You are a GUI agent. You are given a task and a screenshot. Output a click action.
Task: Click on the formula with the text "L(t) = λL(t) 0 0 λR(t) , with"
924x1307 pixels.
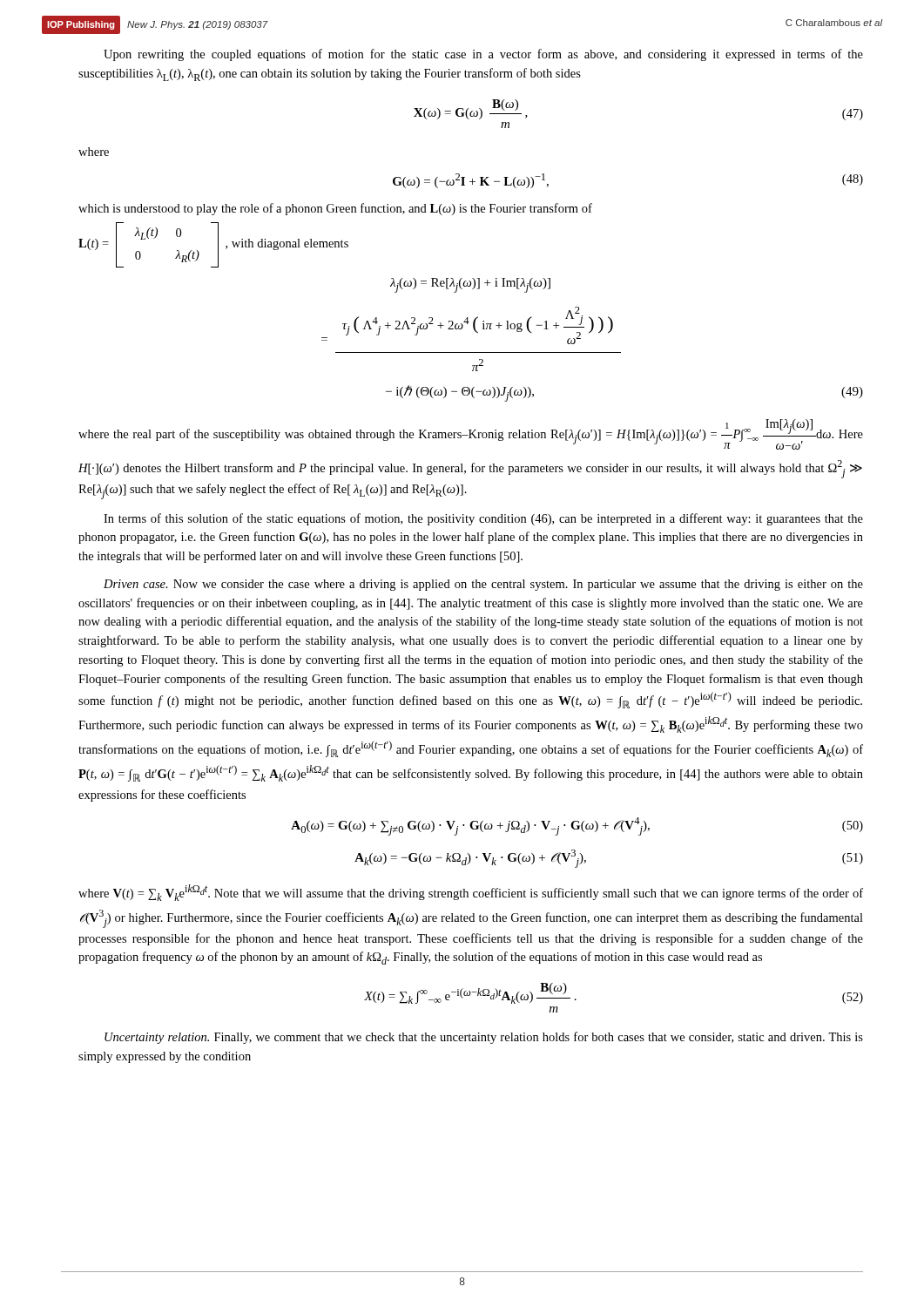471,313
